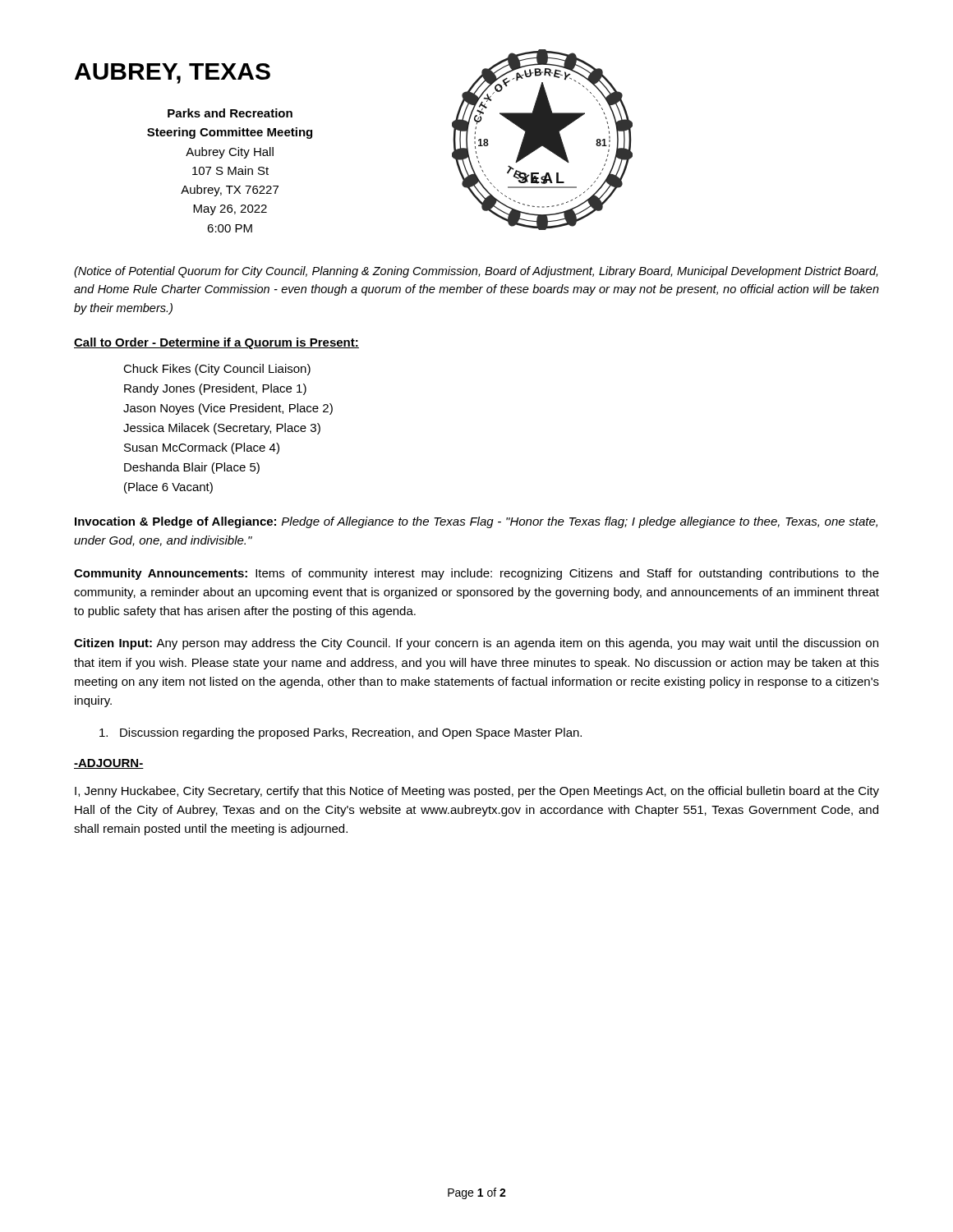Locate the logo
Screen dimensions: 1232x953
542,141
